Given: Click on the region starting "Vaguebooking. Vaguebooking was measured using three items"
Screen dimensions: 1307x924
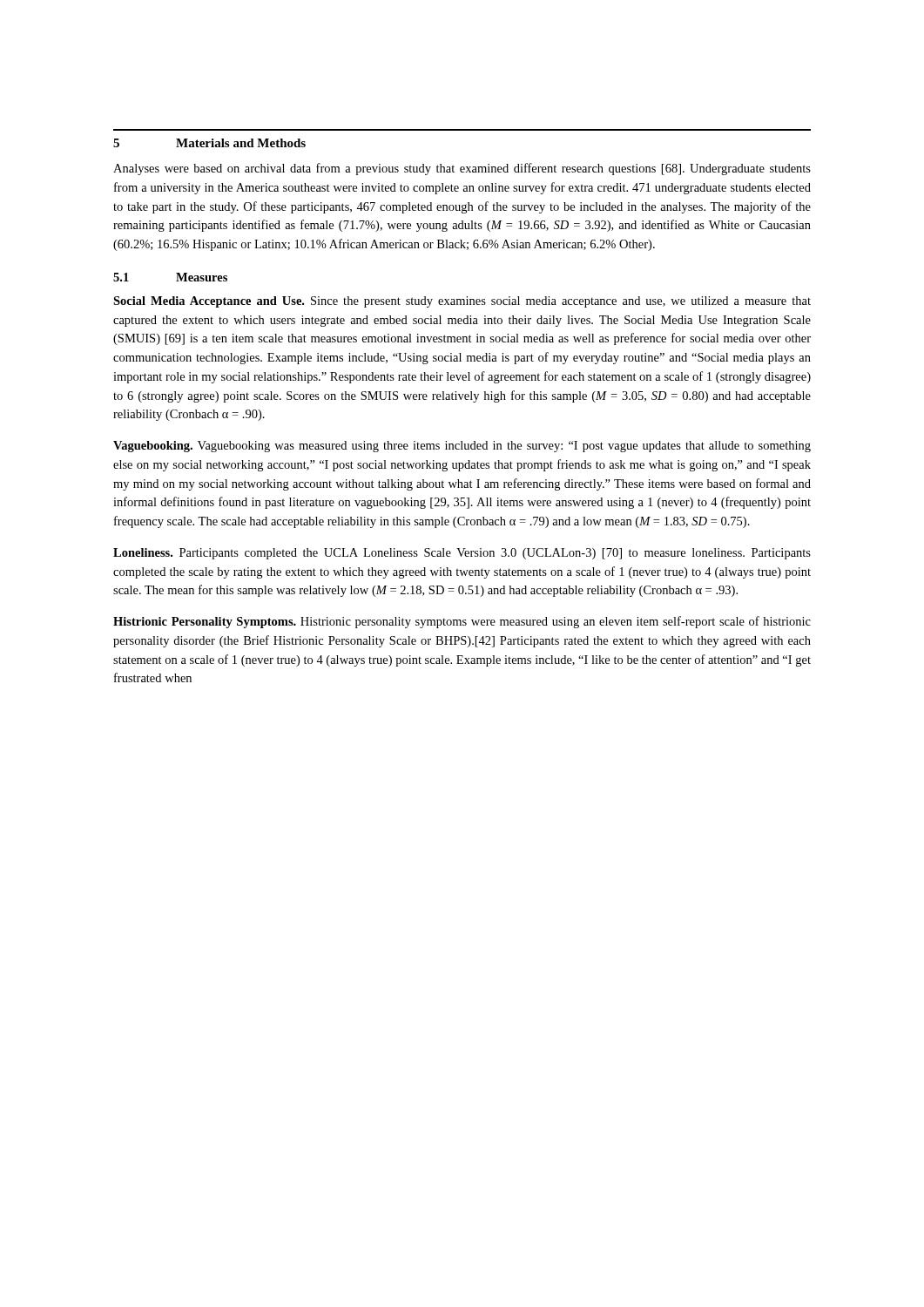Looking at the screenshot, I should (462, 484).
